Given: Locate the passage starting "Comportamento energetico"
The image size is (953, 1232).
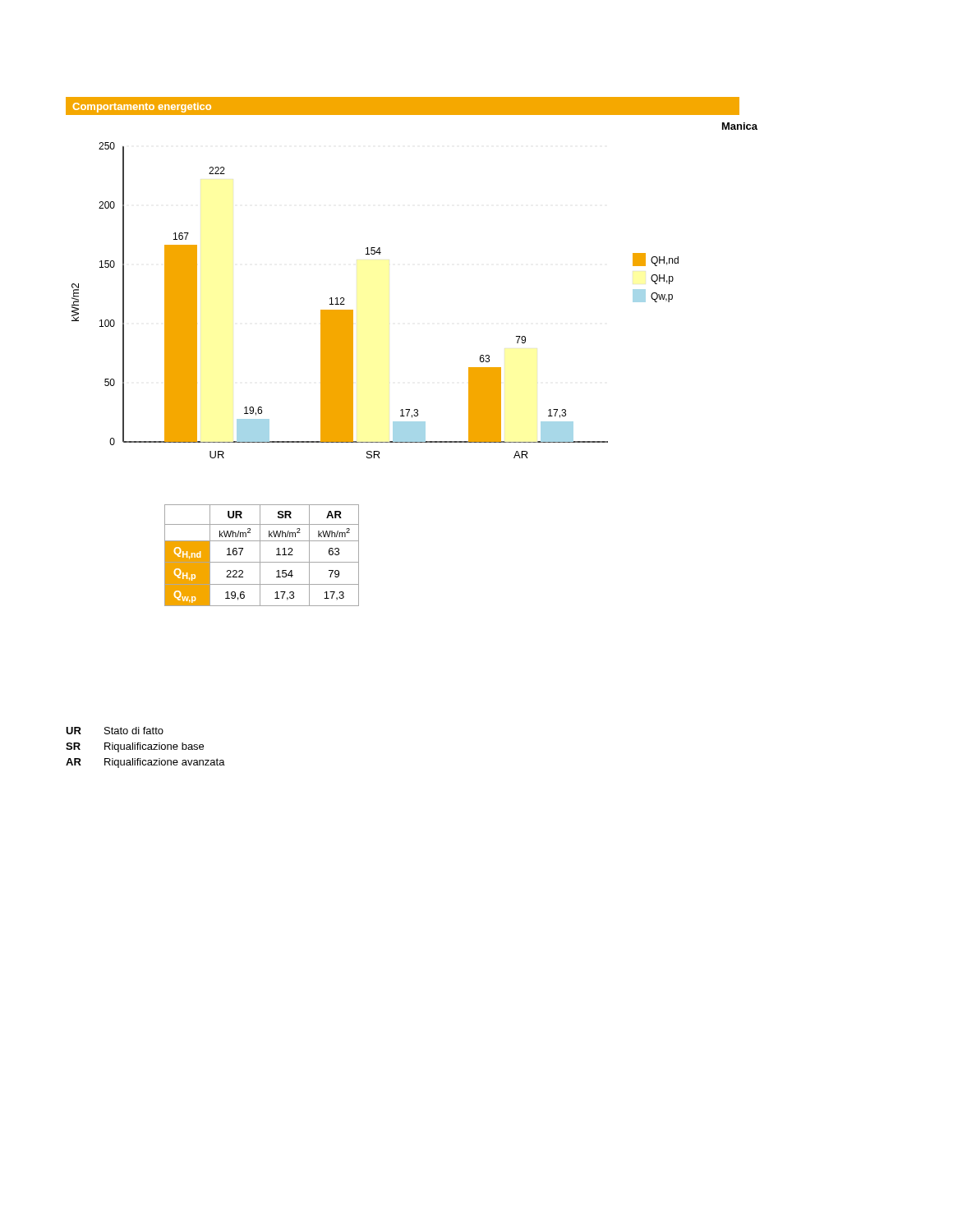Looking at the screenshot, I should coord(142,106).
